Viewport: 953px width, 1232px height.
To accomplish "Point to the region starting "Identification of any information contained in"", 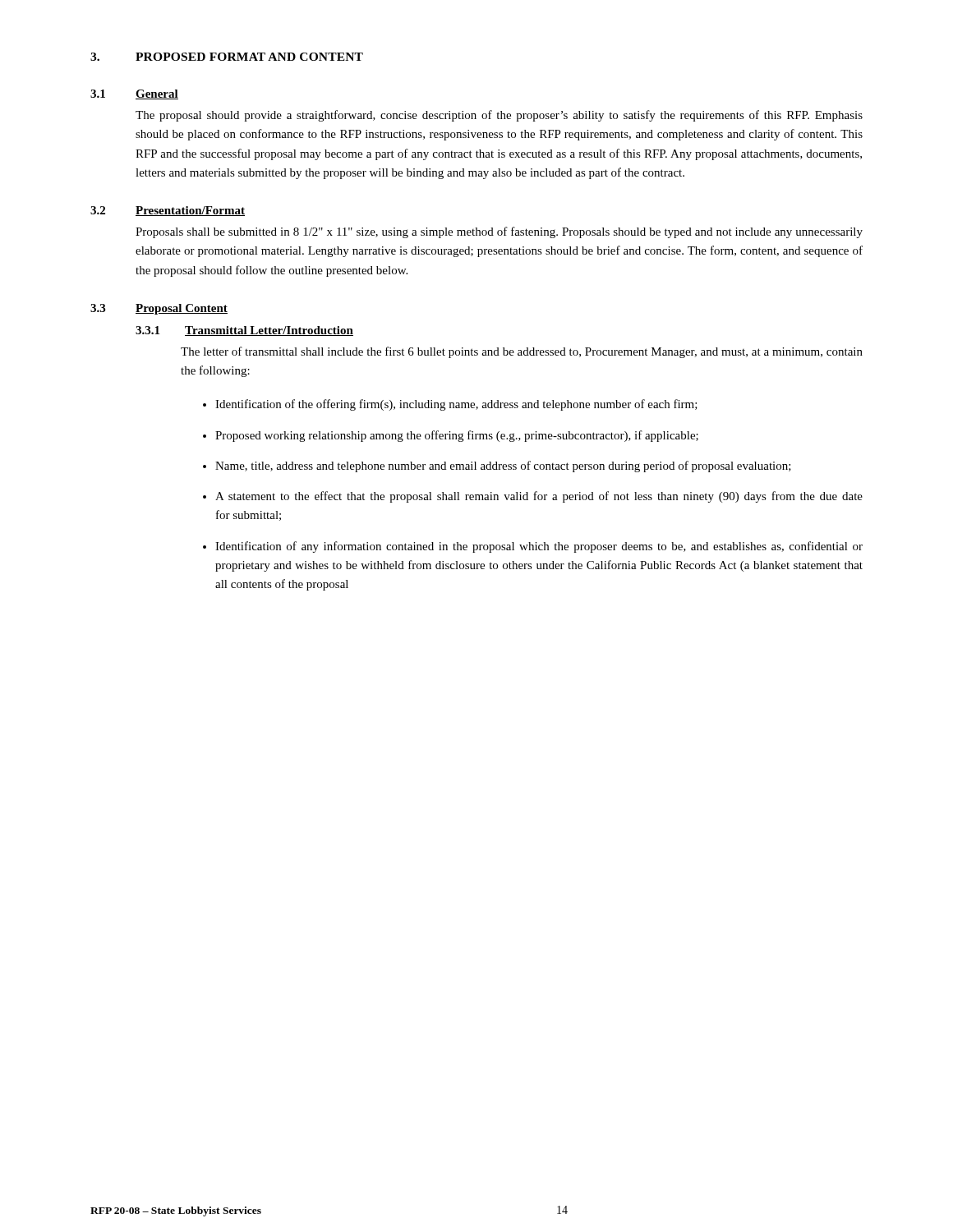I will coord(539,565).
